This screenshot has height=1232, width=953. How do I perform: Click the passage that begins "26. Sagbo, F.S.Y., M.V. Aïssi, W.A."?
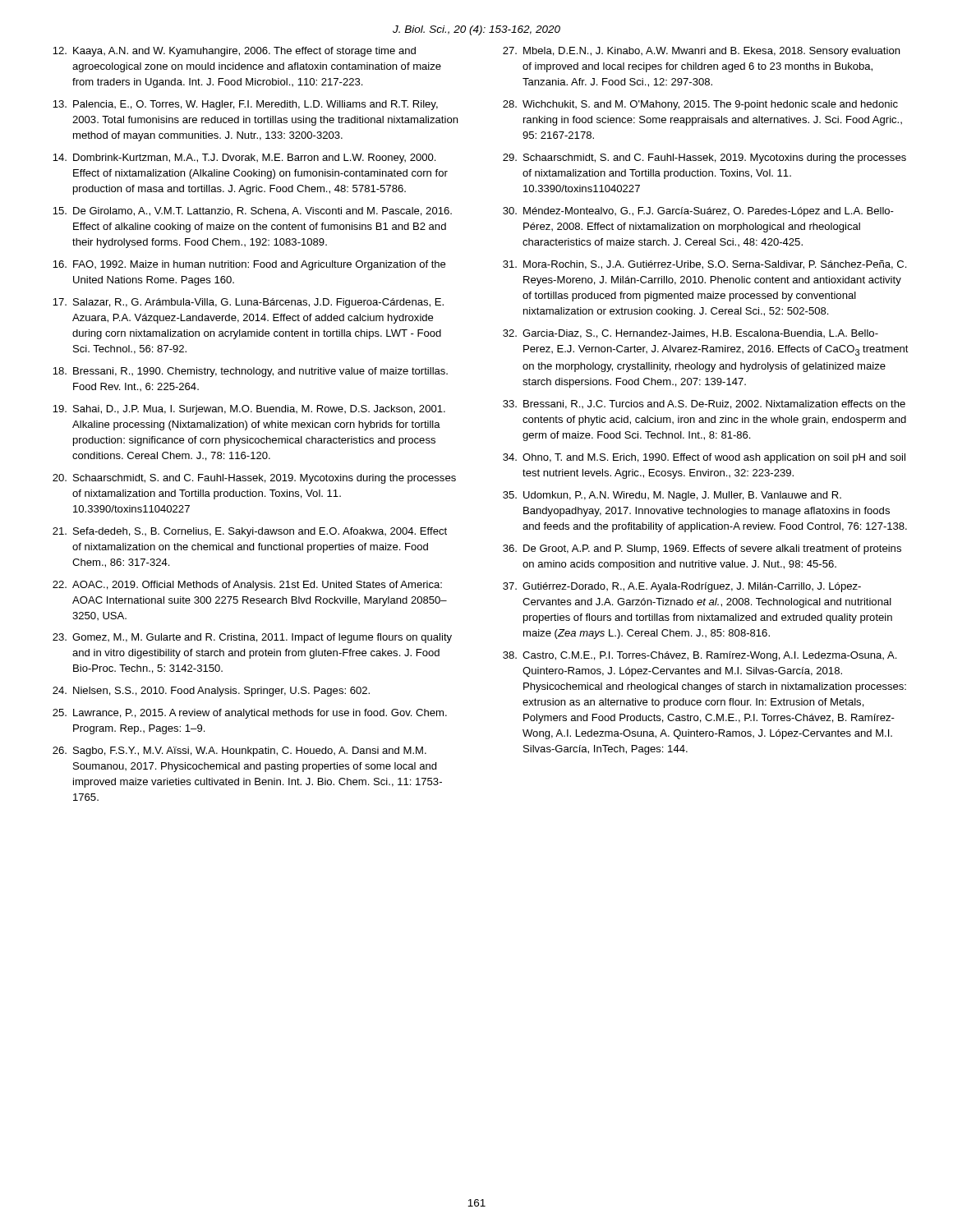[251, 775]
